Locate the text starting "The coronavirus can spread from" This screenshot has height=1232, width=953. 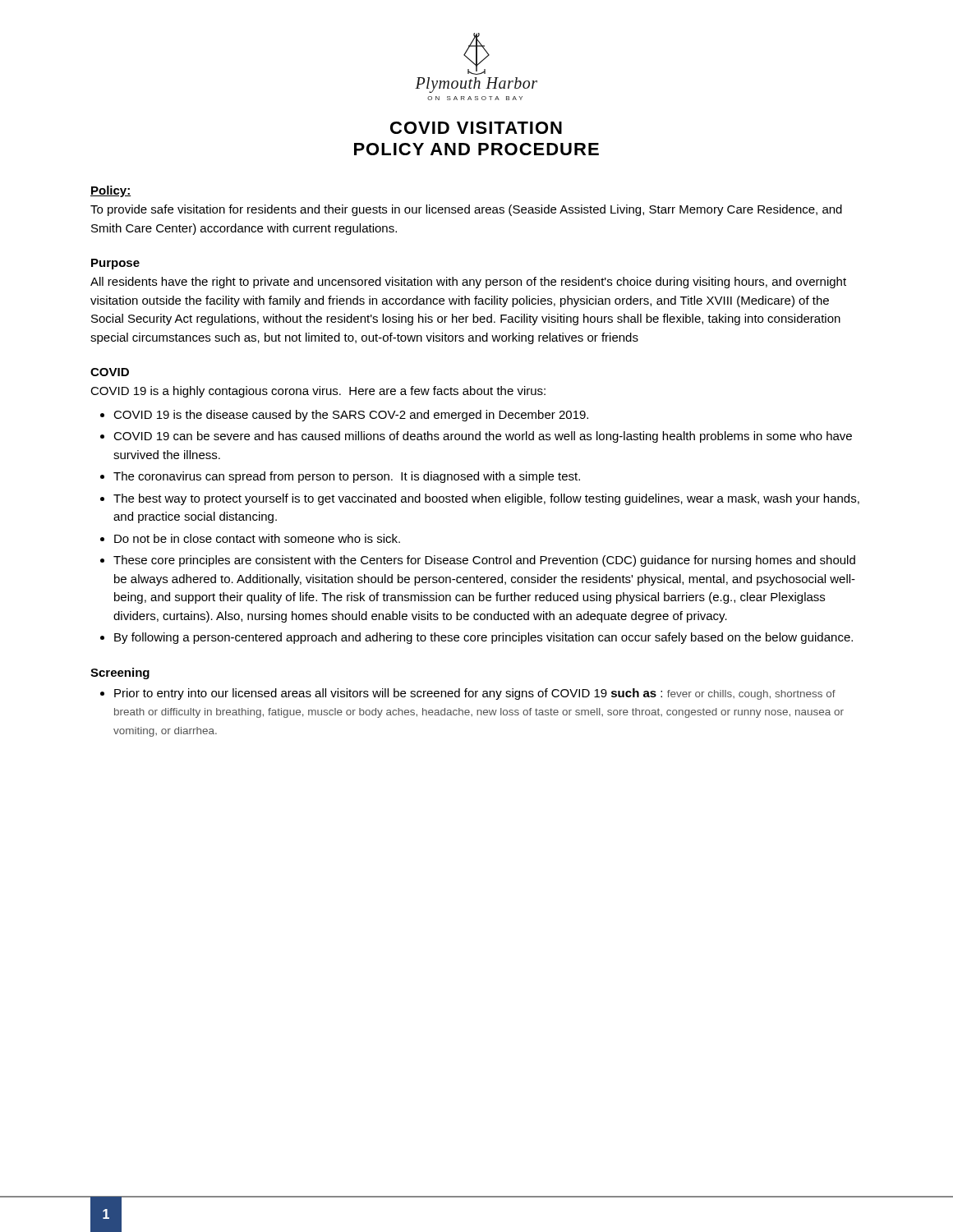click(x=347, y=476)
